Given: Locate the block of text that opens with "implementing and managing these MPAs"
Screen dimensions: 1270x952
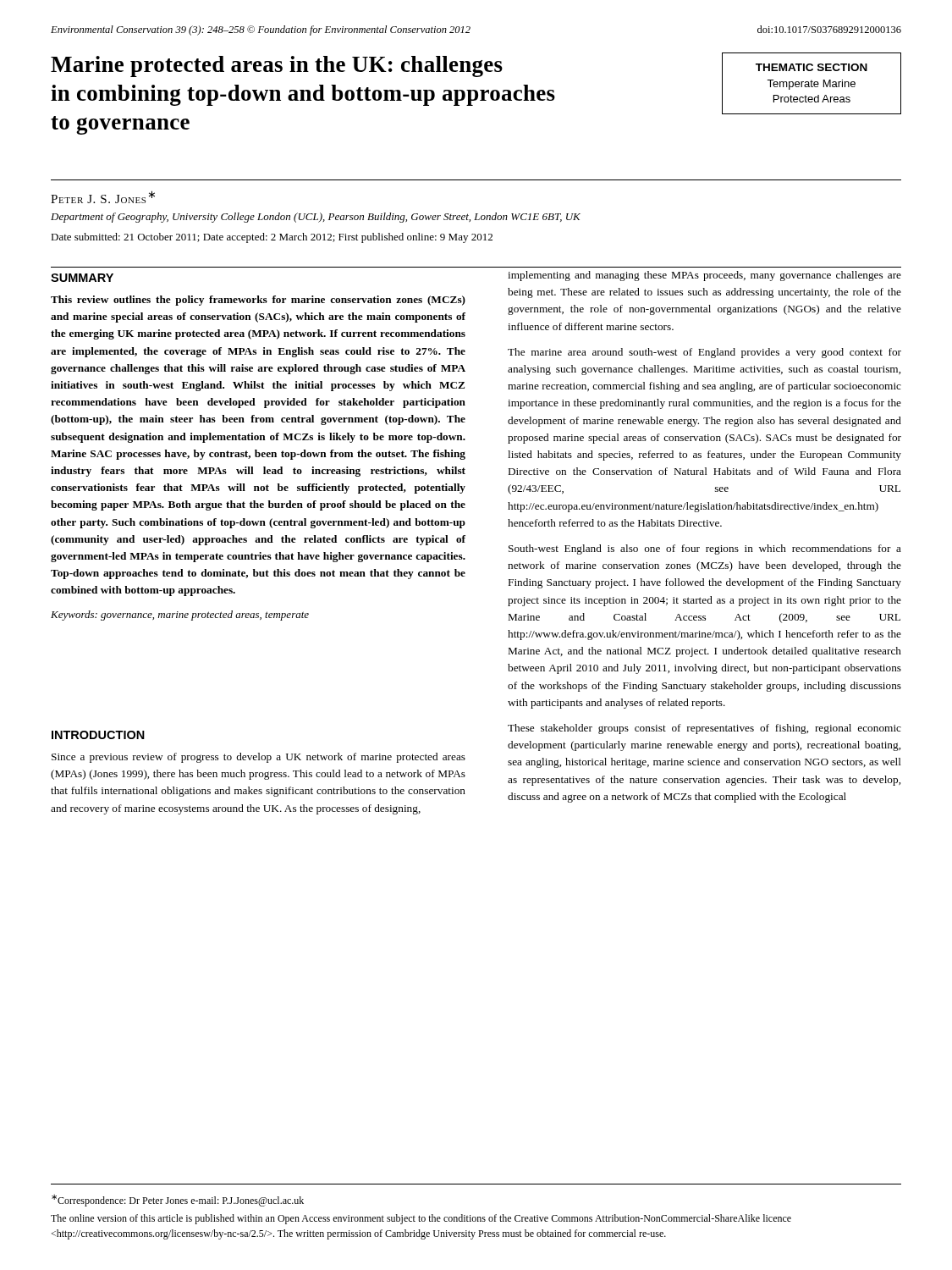Looking at the screenshot, I should tap(704, 536).
